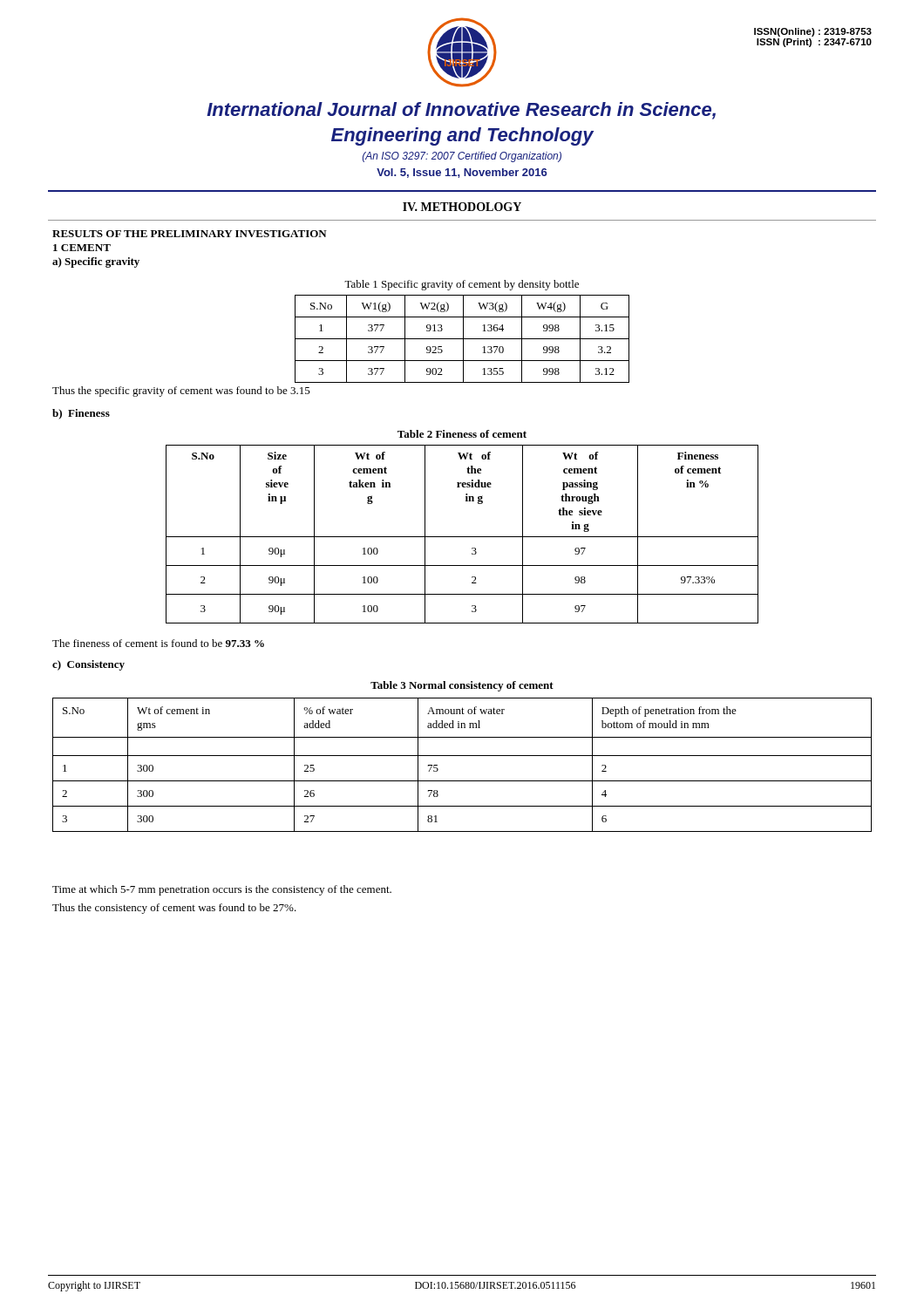Click on the element starting "RESULTS OF THE PRELIMINARY INVESTIGATION 1 CEMENT"
Screen dimensions: 1308x924
click(189, 248)
